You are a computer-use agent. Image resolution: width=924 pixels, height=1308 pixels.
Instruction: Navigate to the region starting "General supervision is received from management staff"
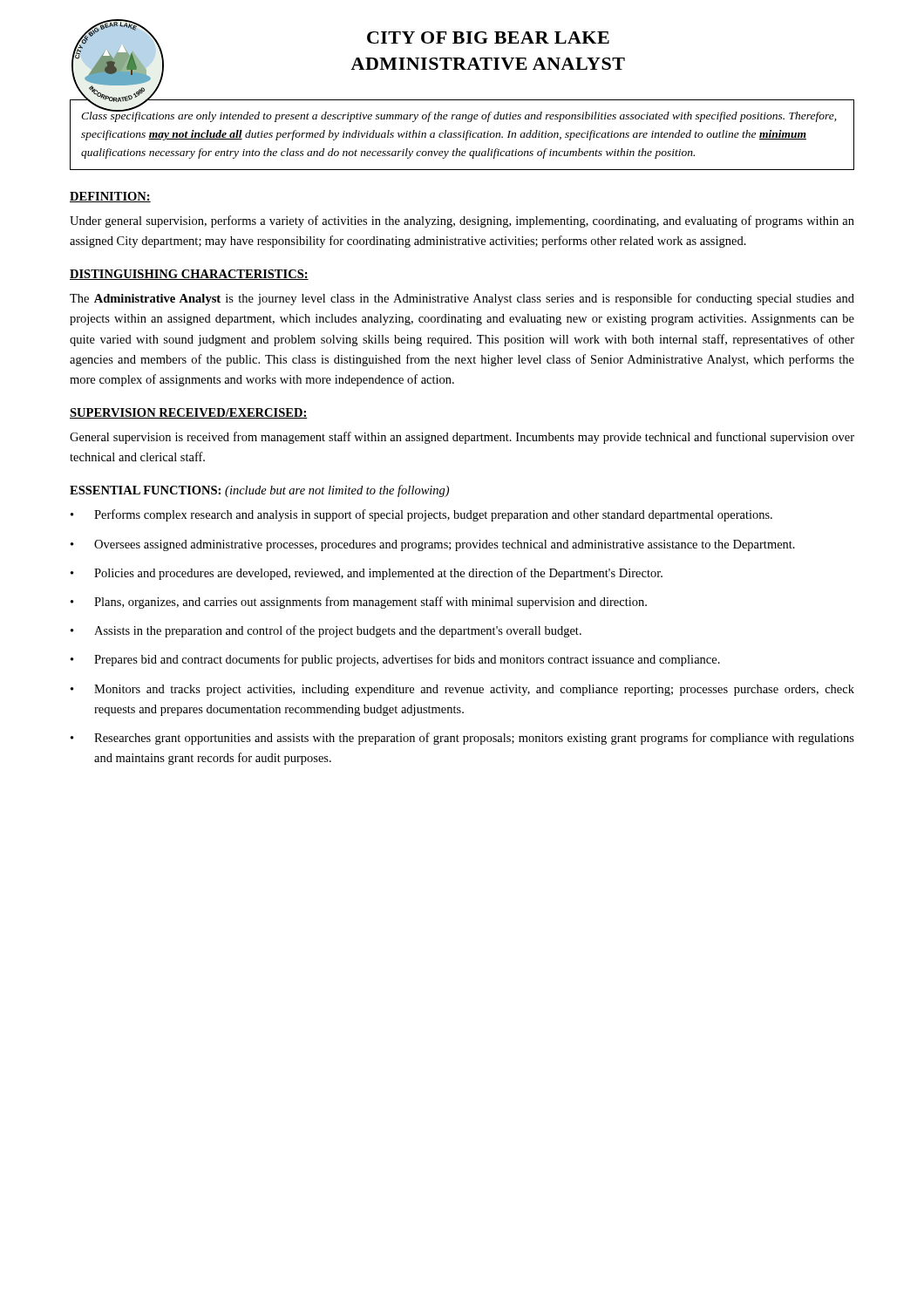click(462, 447)
